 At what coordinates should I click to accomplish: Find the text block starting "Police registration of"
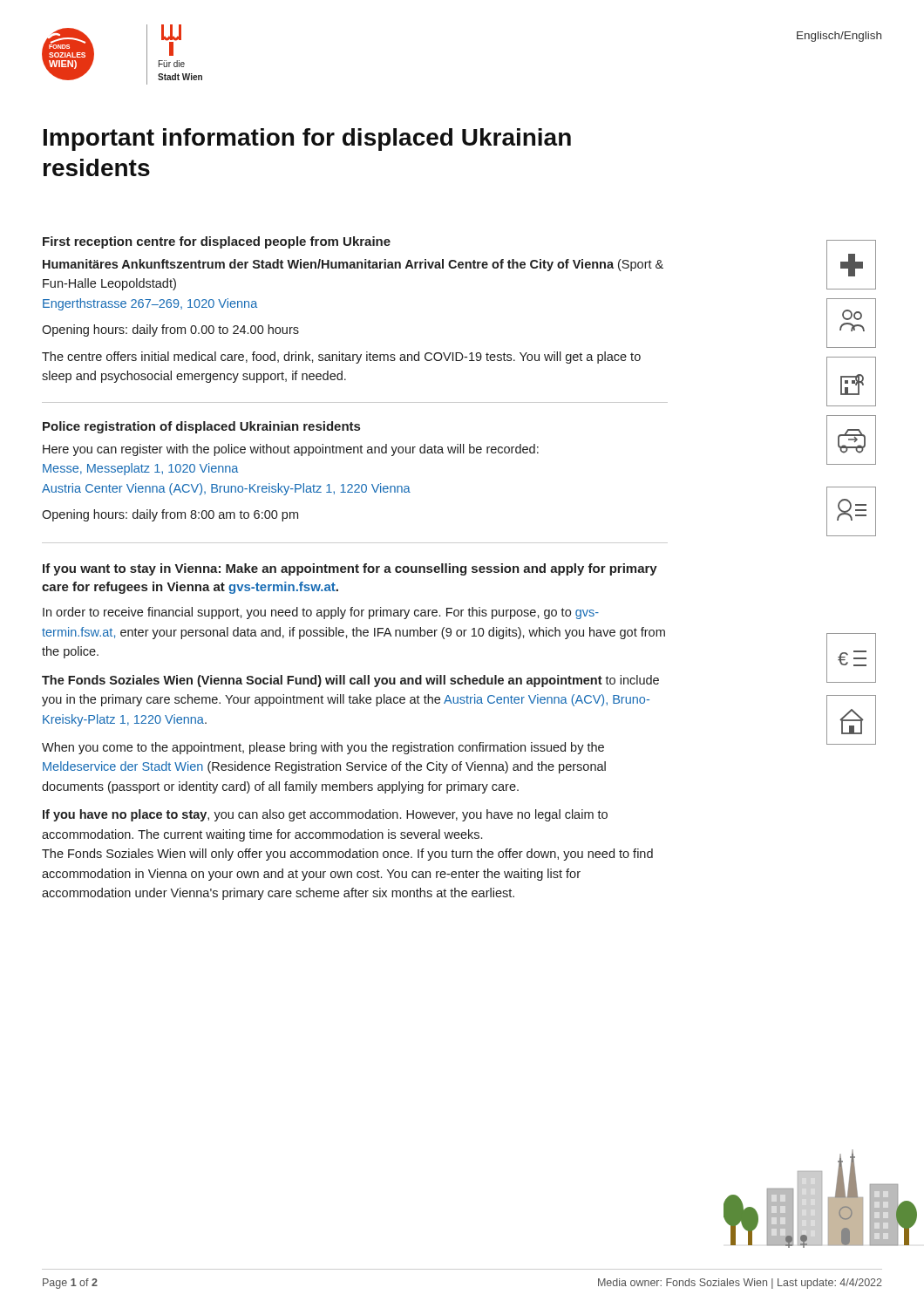pos(201,426)
